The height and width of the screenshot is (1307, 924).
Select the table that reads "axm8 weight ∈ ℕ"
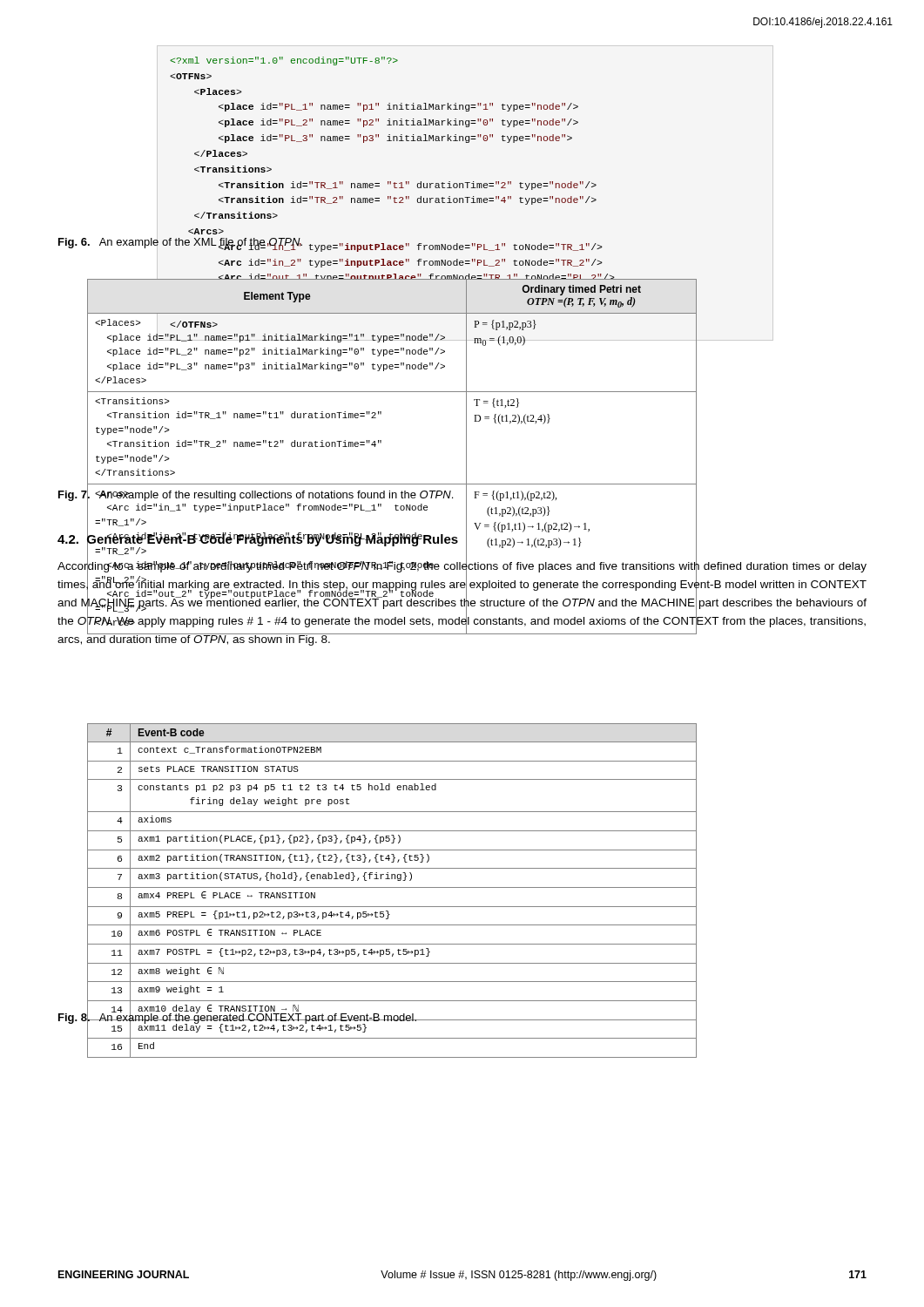tap(392, 890)
